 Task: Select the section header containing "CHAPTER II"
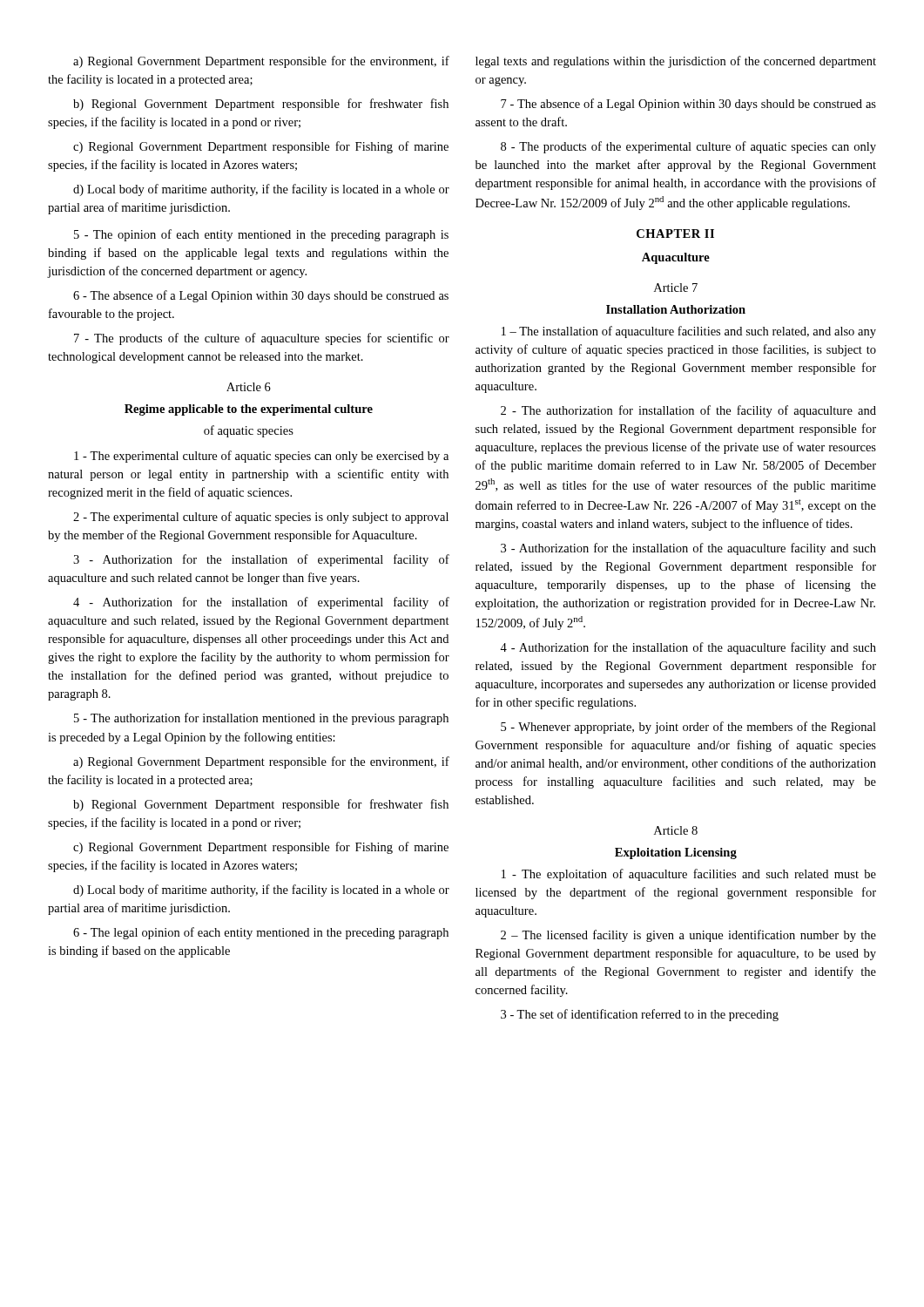tap(676, 233)
